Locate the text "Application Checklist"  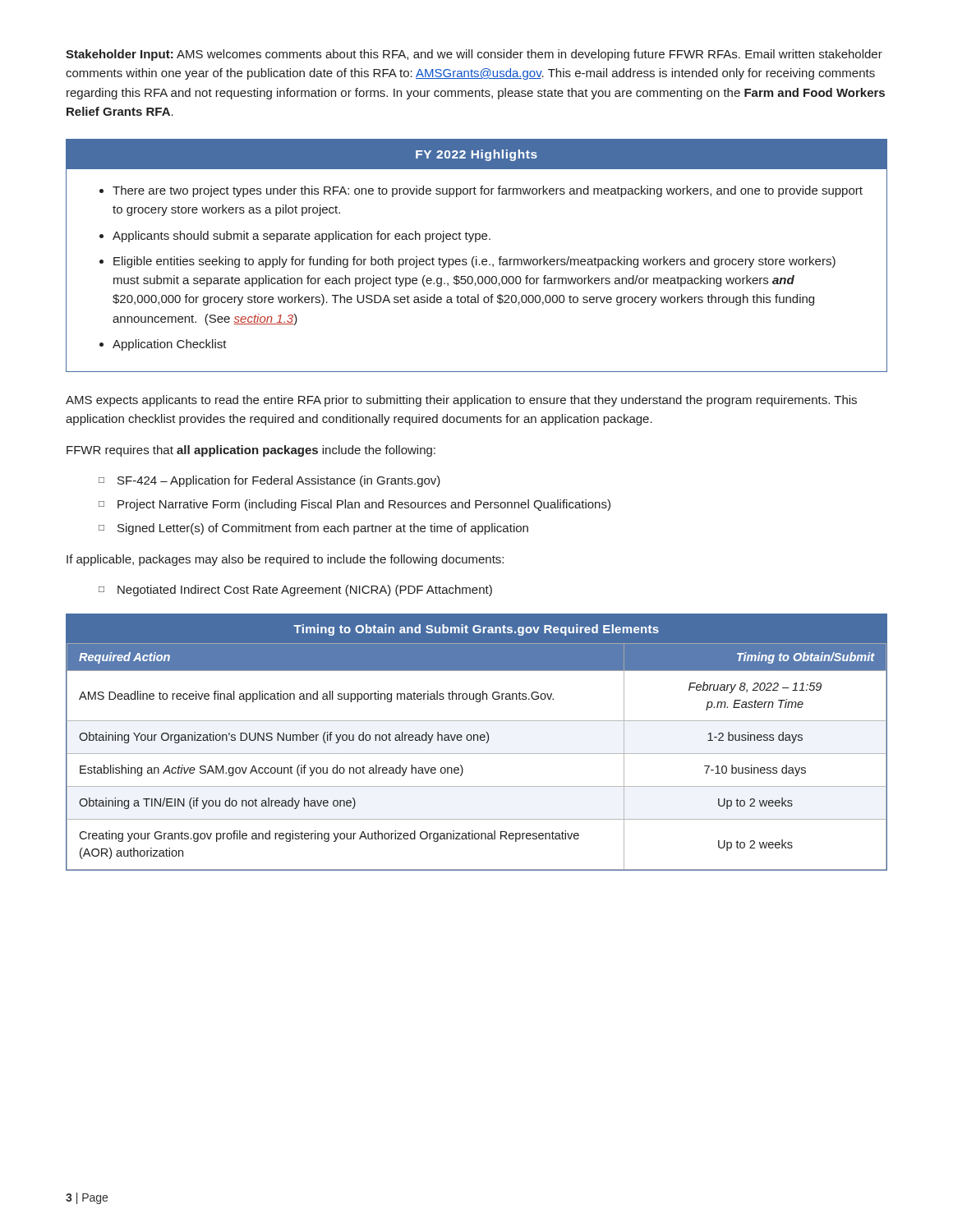(169, 344)
